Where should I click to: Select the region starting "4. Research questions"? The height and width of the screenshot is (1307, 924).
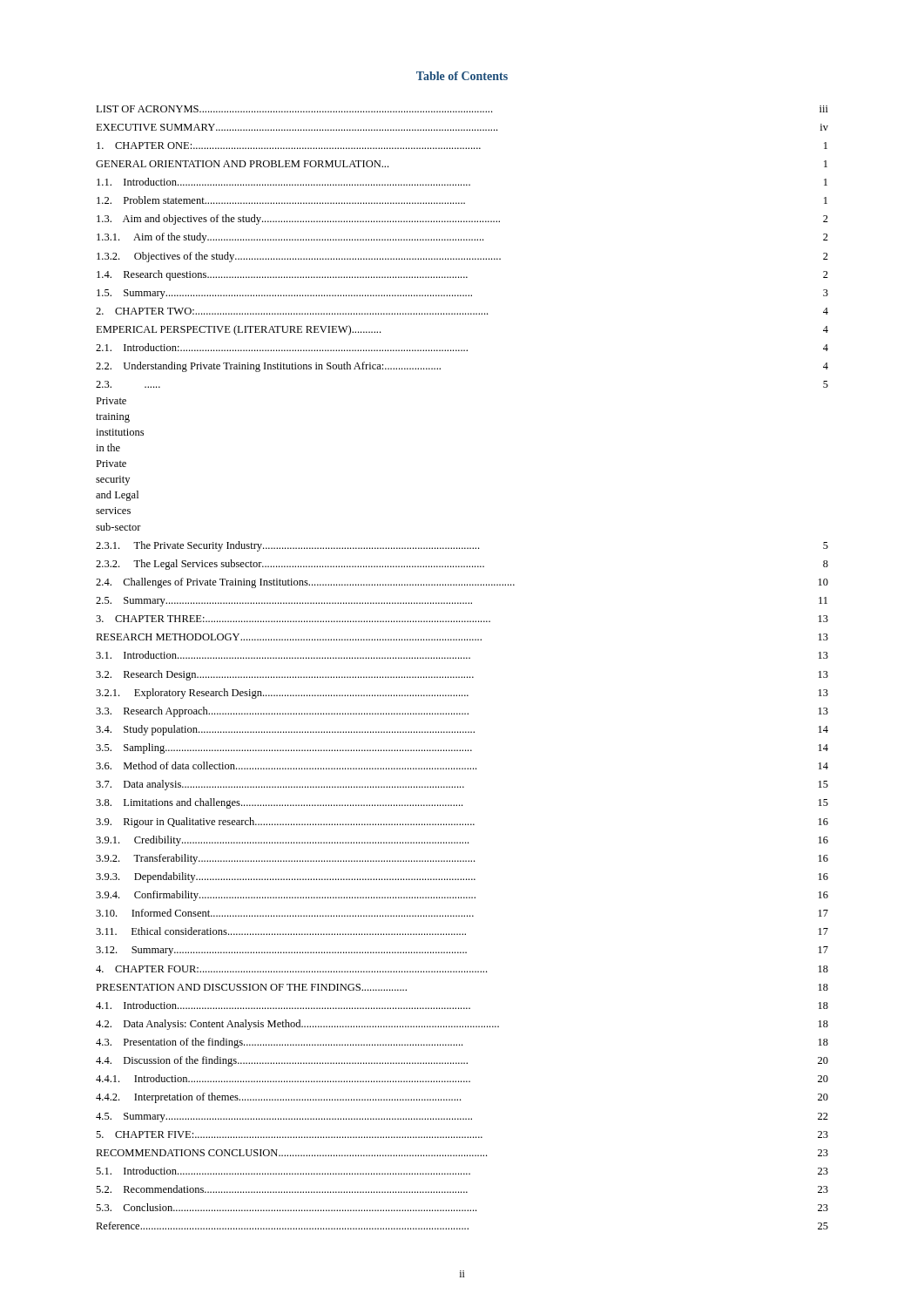[x=462, y=274]
